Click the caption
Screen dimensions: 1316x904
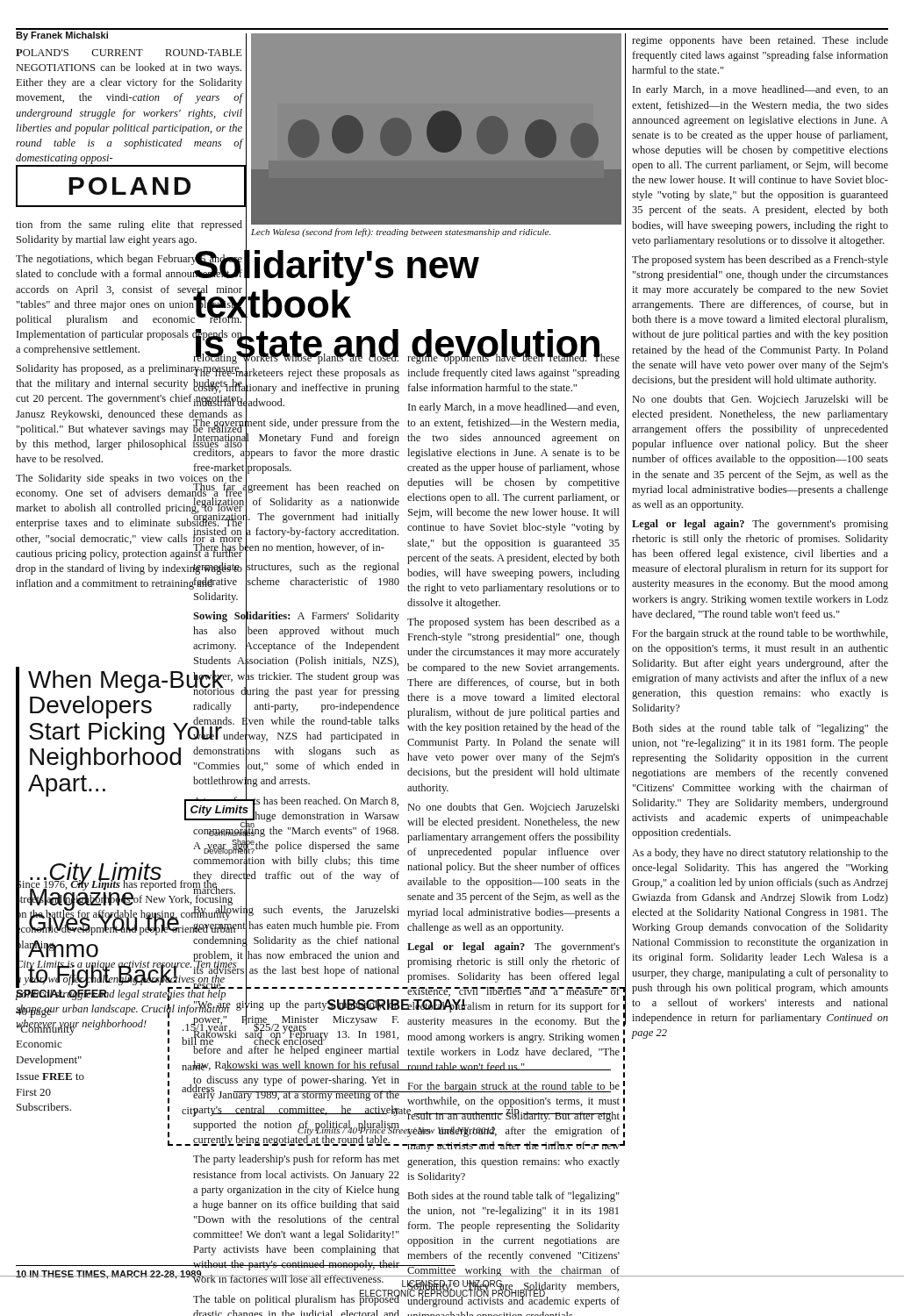tap(401, 232)
